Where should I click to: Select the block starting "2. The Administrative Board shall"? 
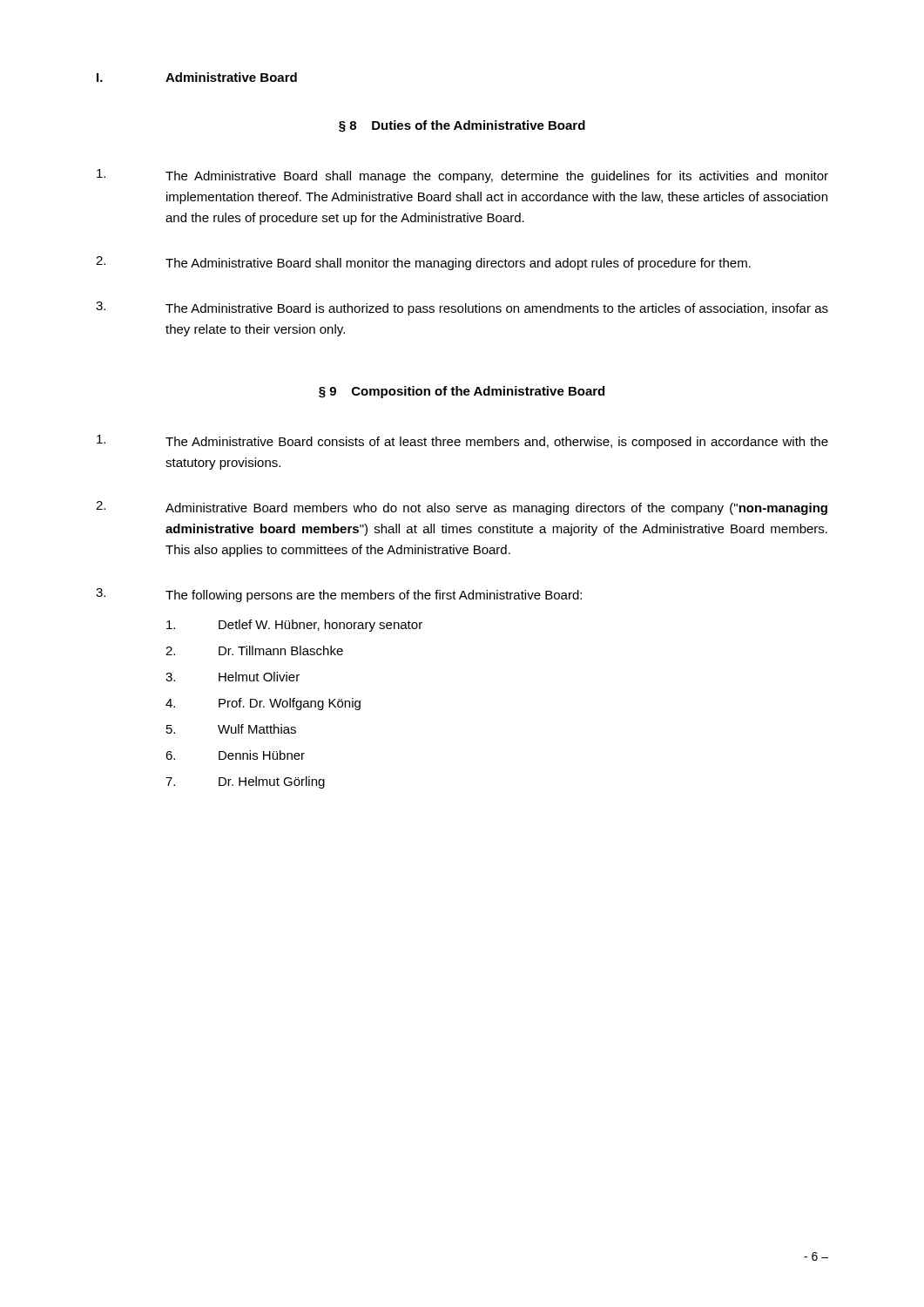(x=424, y=263)
